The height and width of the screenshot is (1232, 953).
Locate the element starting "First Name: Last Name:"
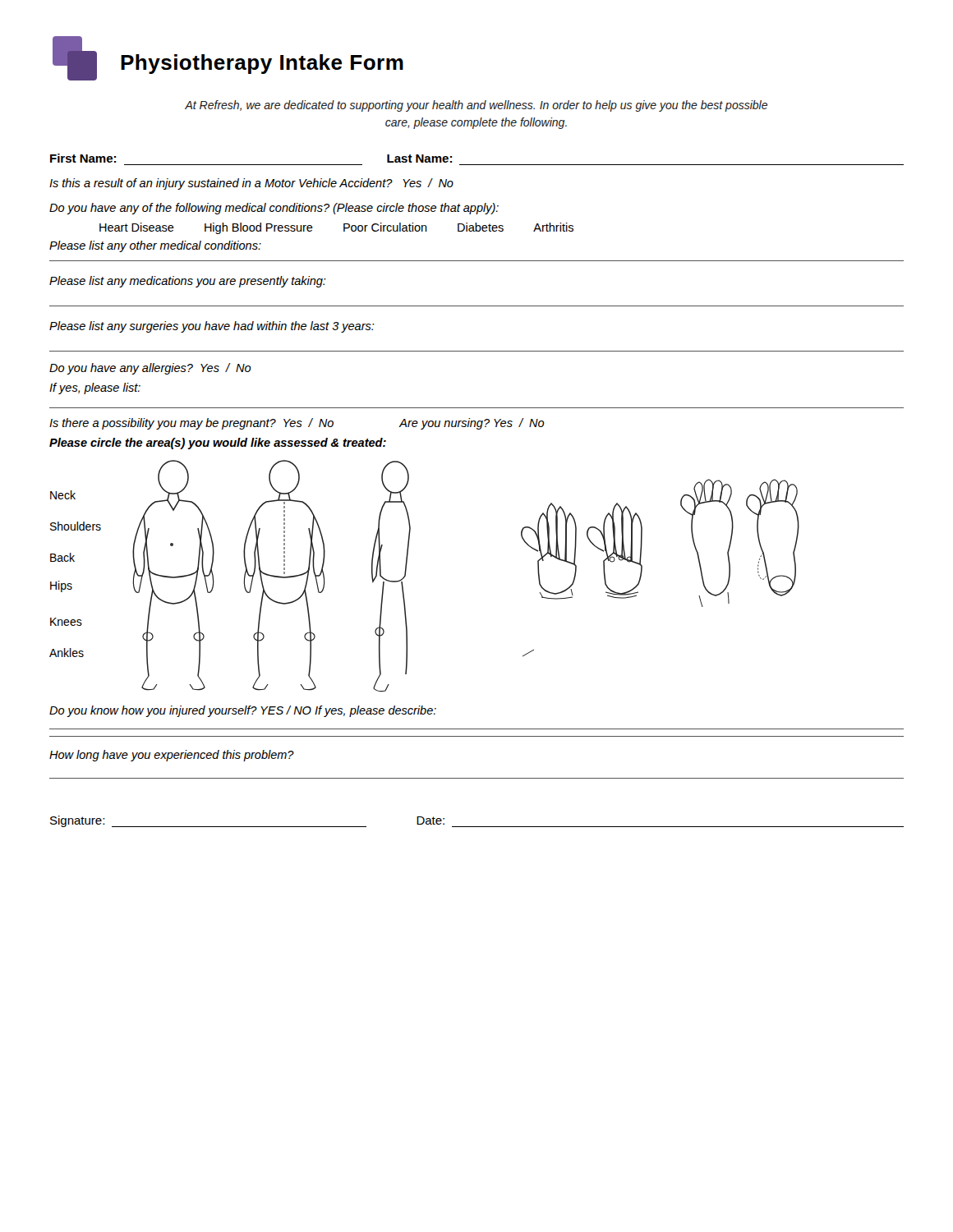click(x=476, y=157)
